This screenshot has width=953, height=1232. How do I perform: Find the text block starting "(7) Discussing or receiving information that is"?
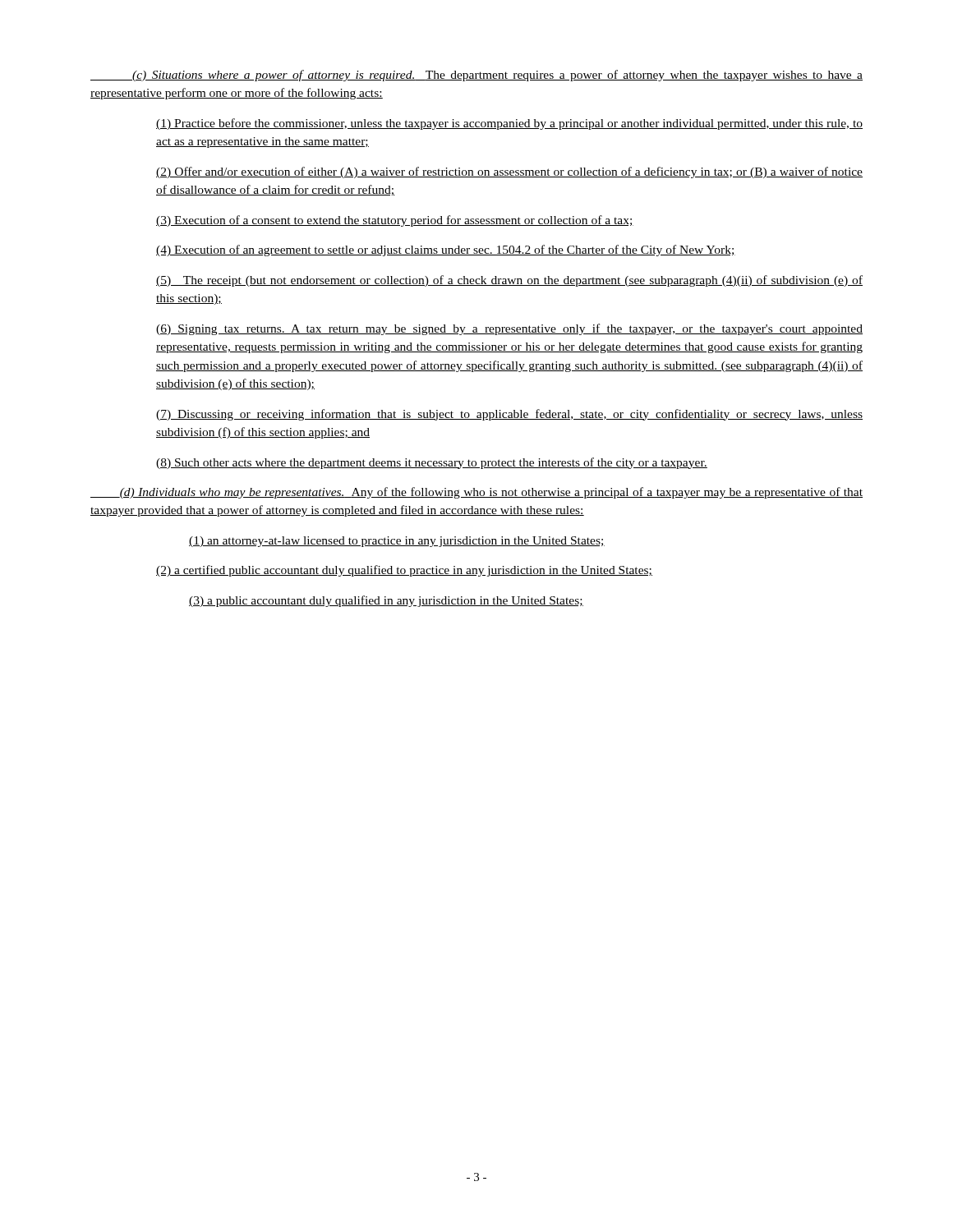(509, 422)
